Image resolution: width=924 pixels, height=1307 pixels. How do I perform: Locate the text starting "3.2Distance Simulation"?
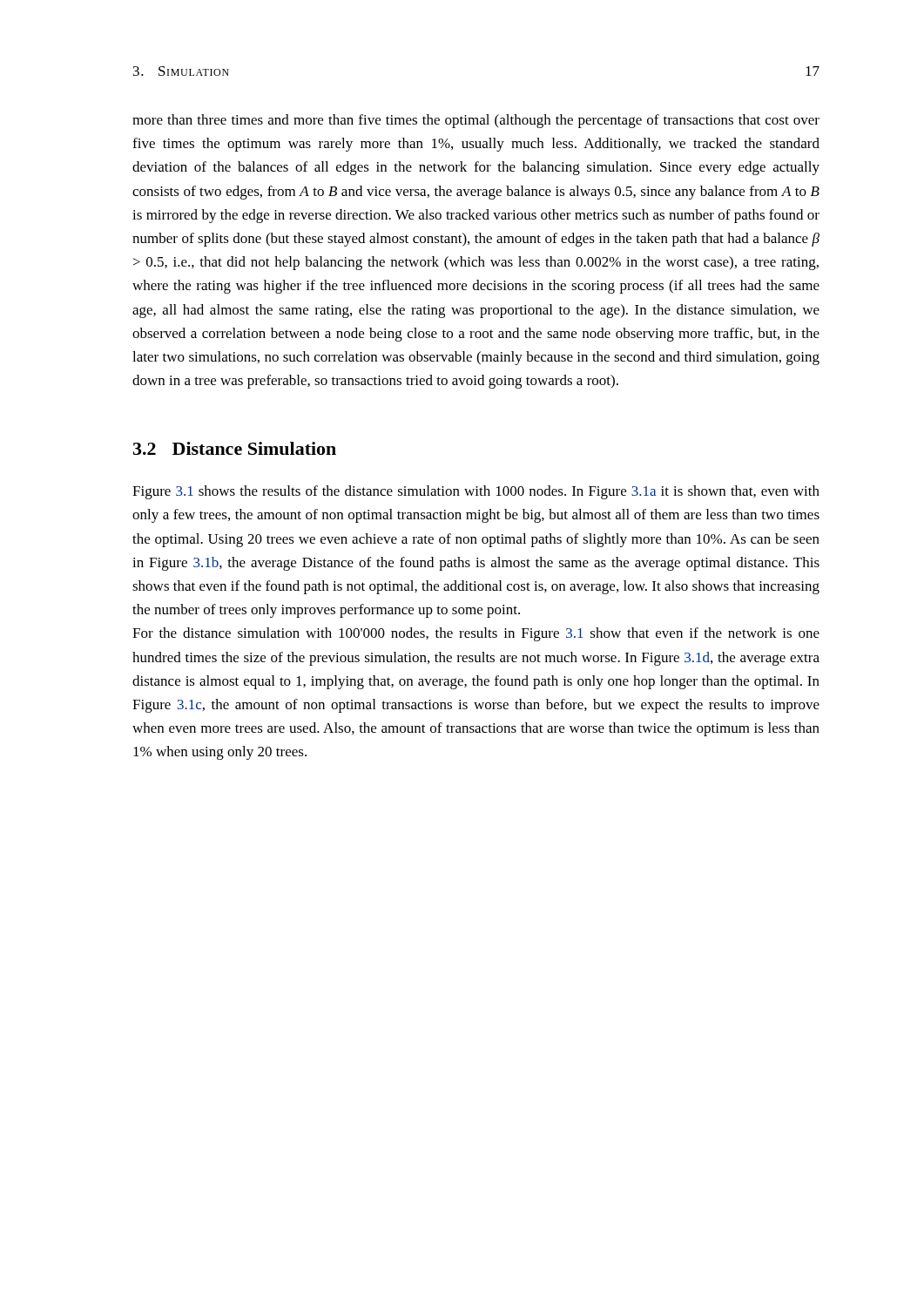(234, 448)
